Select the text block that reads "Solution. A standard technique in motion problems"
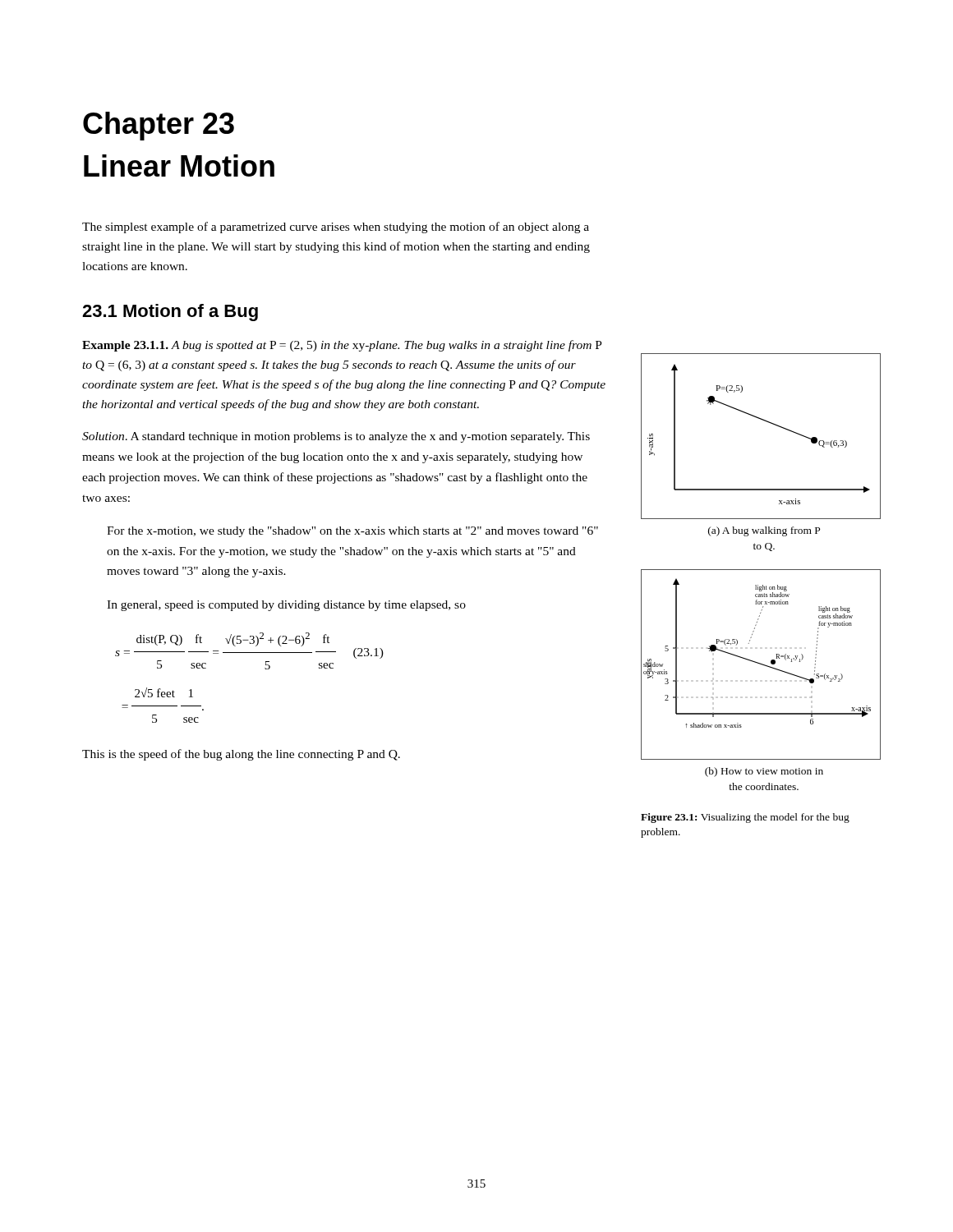953x1232 pixels. click(x=345, y=521)
